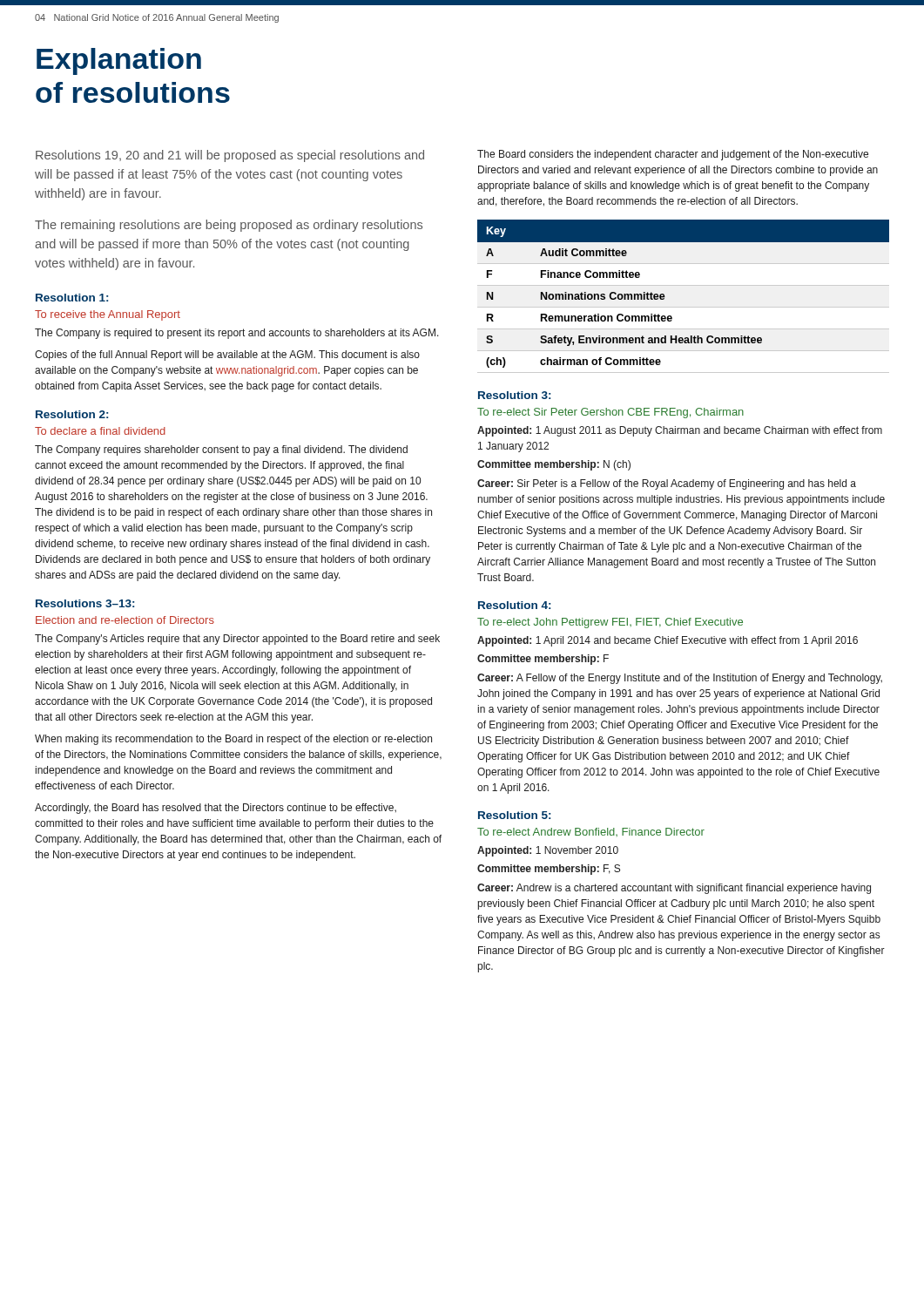The image size is (924, 1307).
Task: Locate the block of text that opens with "The remaining resolutions are being proposed as"
Action: click(x=229, y=244)
